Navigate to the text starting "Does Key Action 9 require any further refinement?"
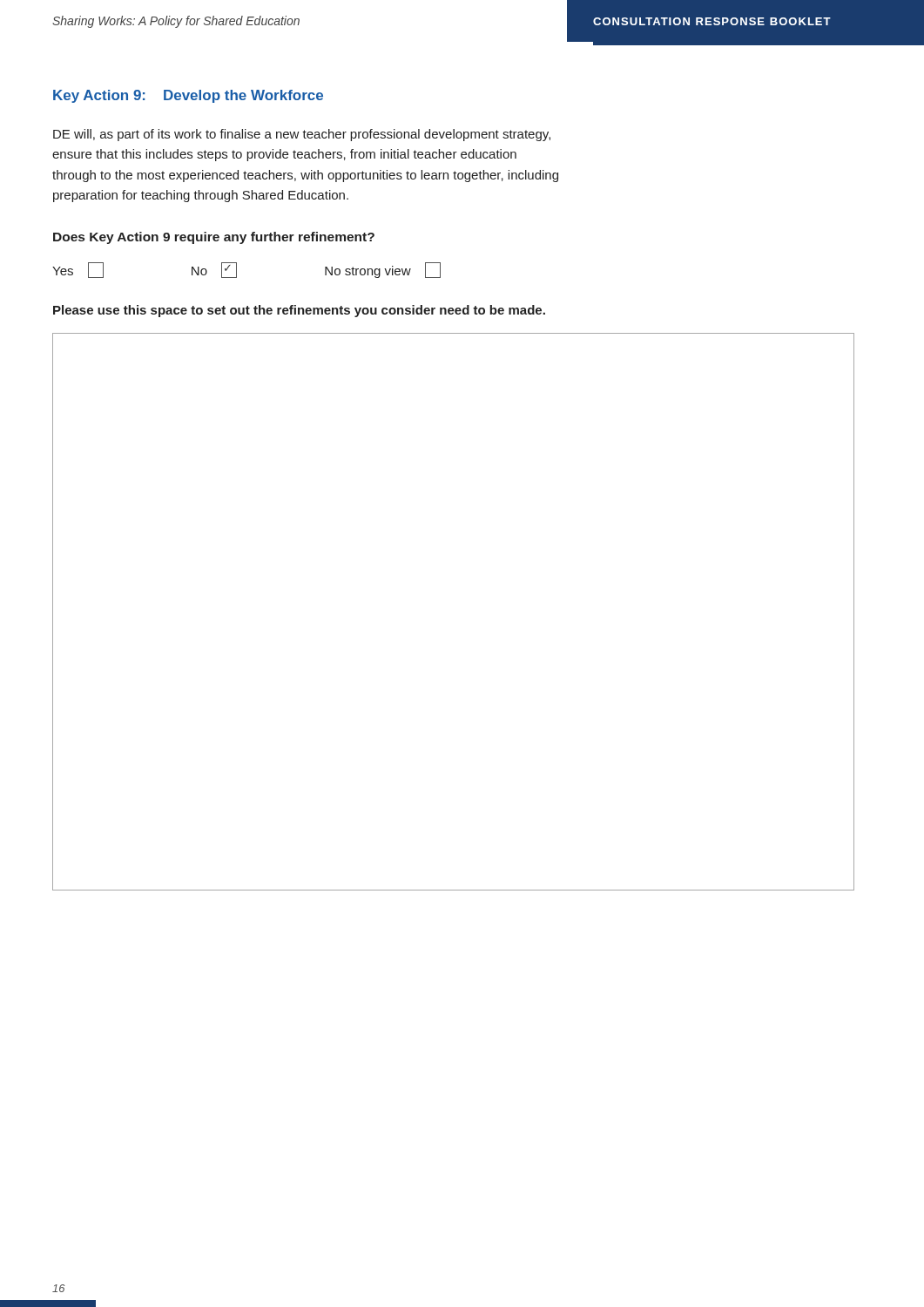Image resolution: width=924 pixels, height=1307 pixels. pos(214,237)
